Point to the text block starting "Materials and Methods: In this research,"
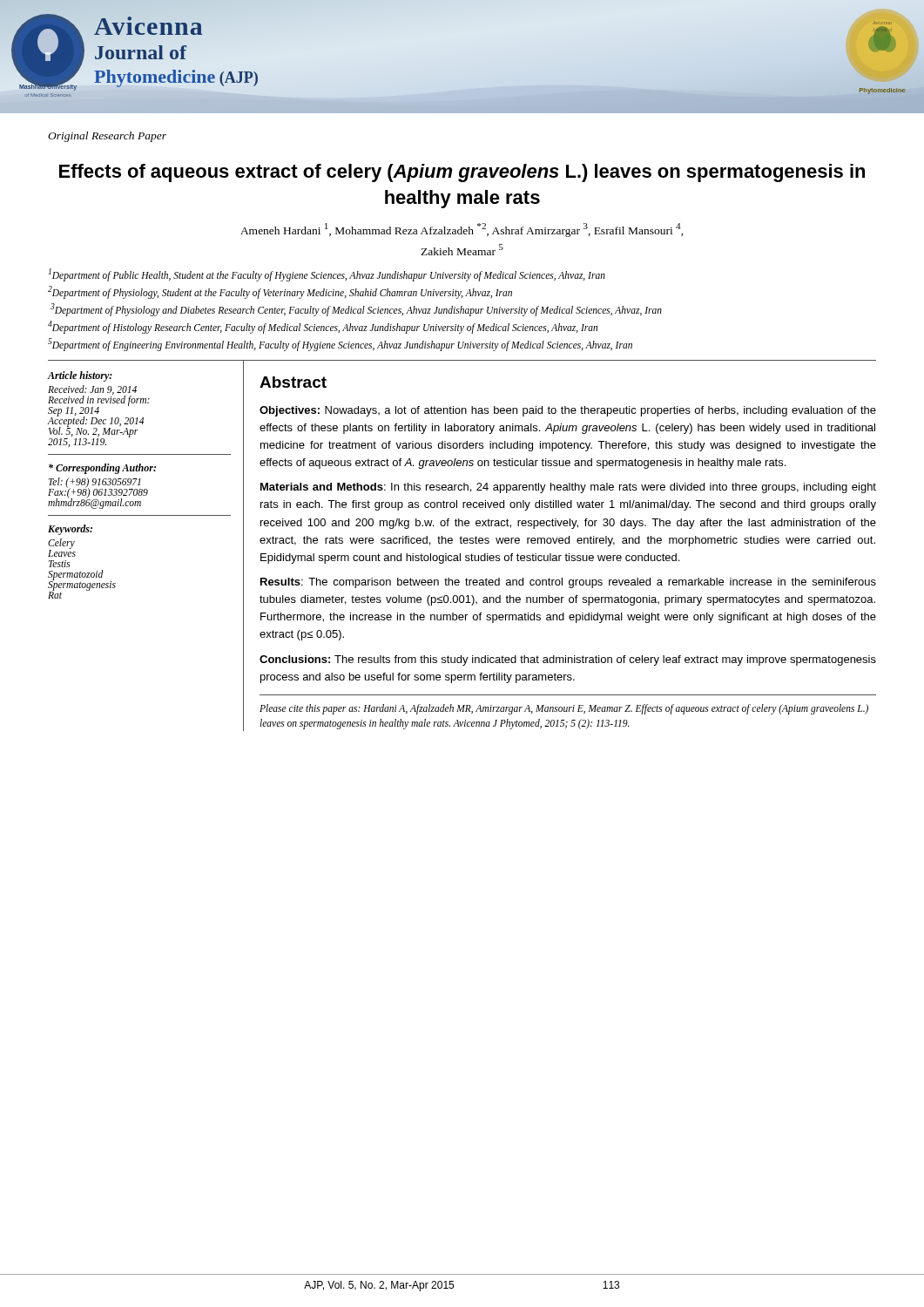 click(x=568, y=522)
